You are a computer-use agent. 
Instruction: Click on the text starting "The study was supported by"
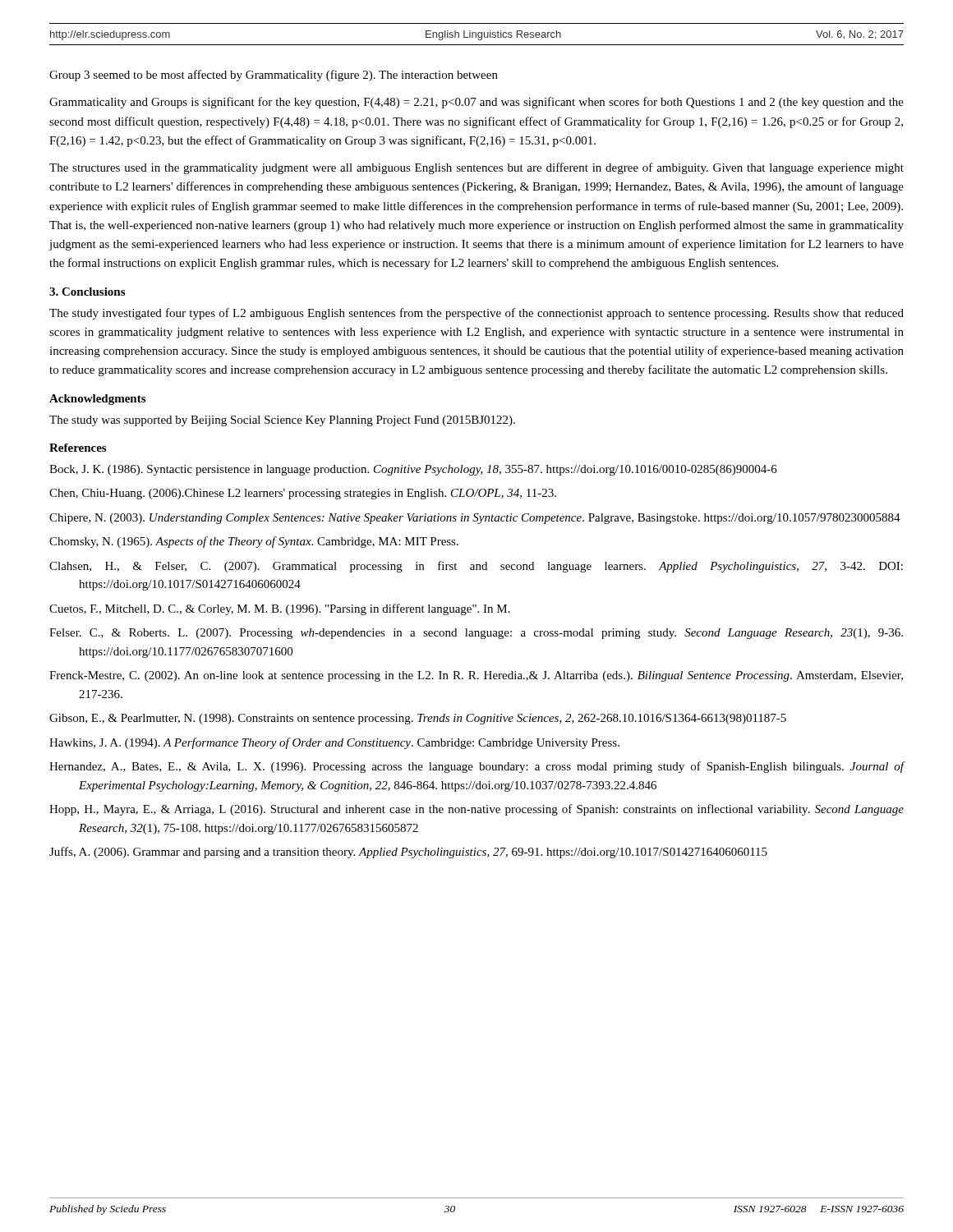pos(476,420)
